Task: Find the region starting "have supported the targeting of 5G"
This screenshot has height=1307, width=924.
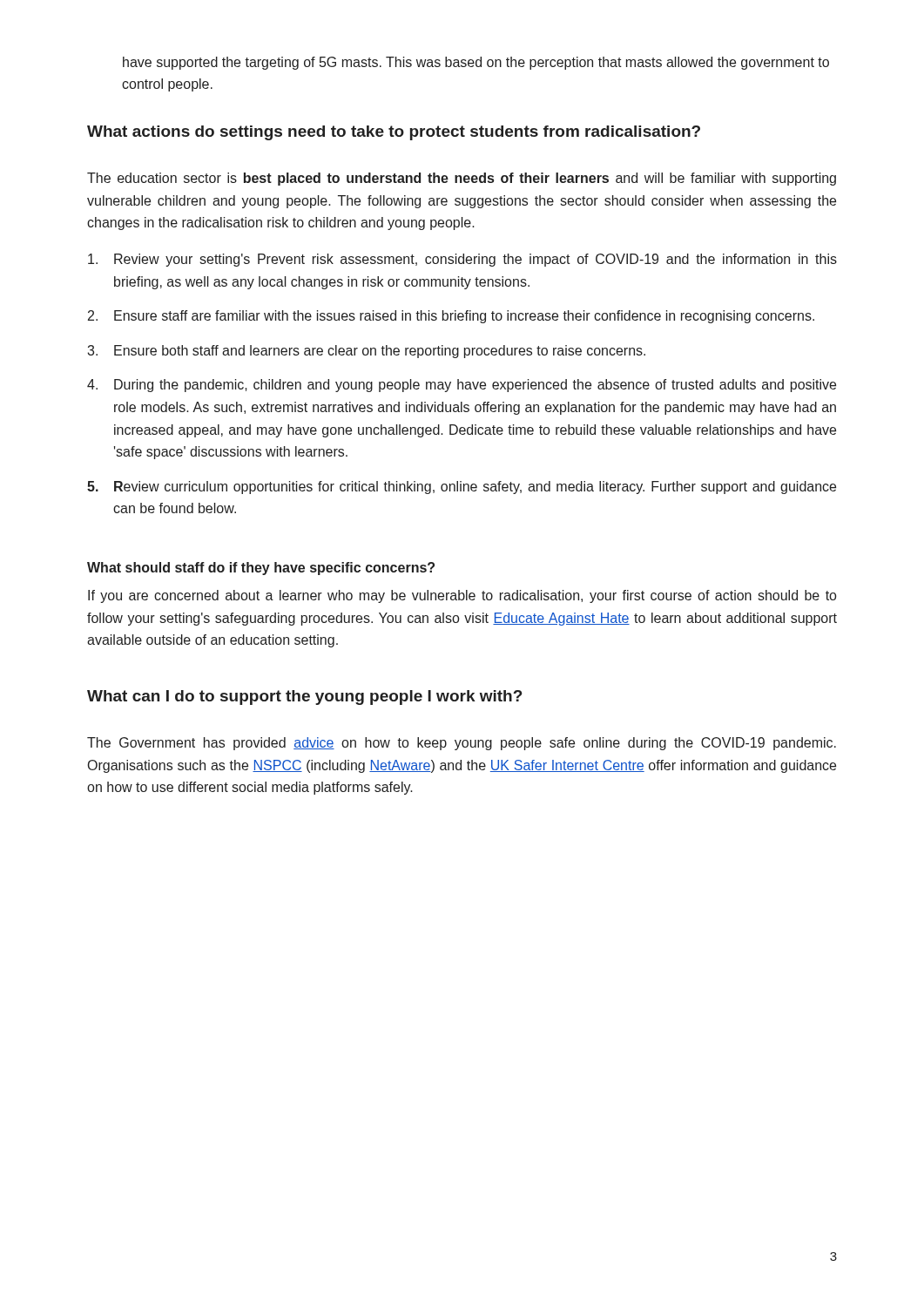Action: [x=476, y=73]
